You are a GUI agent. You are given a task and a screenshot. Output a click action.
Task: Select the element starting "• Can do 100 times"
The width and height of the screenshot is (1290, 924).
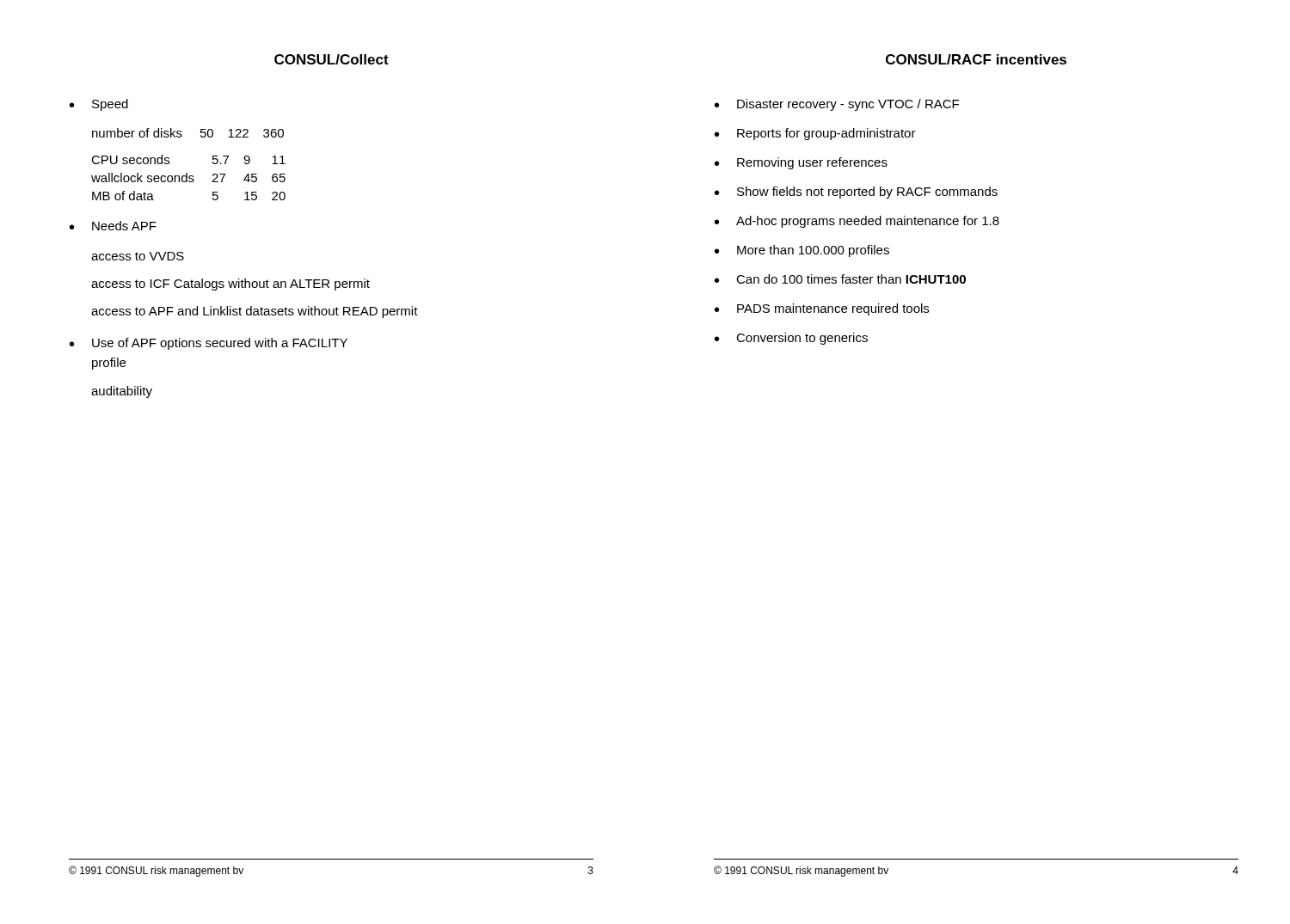pyautogui.click(x=840, y=280)
